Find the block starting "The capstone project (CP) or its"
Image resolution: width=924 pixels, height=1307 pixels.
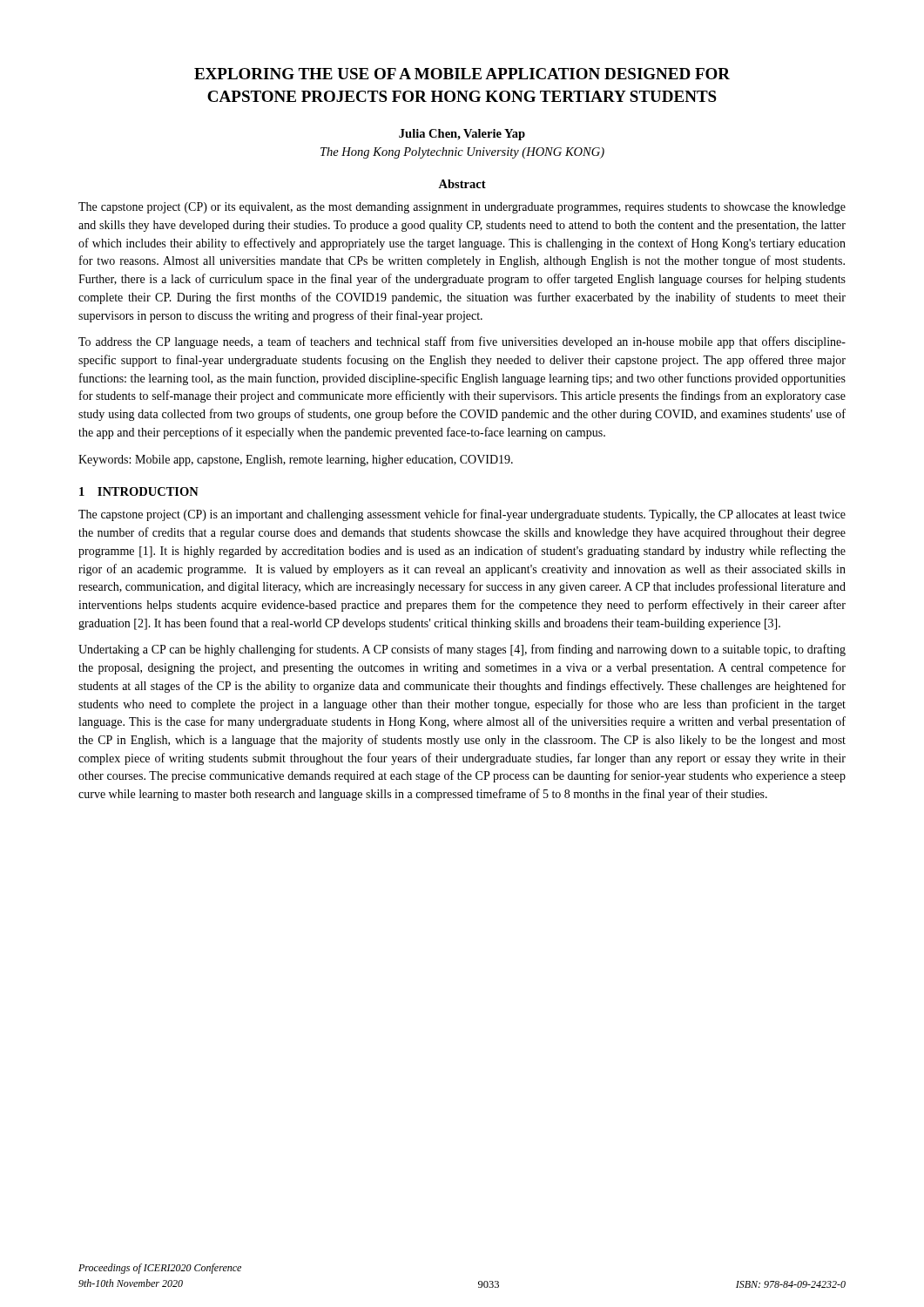point(462,261)
